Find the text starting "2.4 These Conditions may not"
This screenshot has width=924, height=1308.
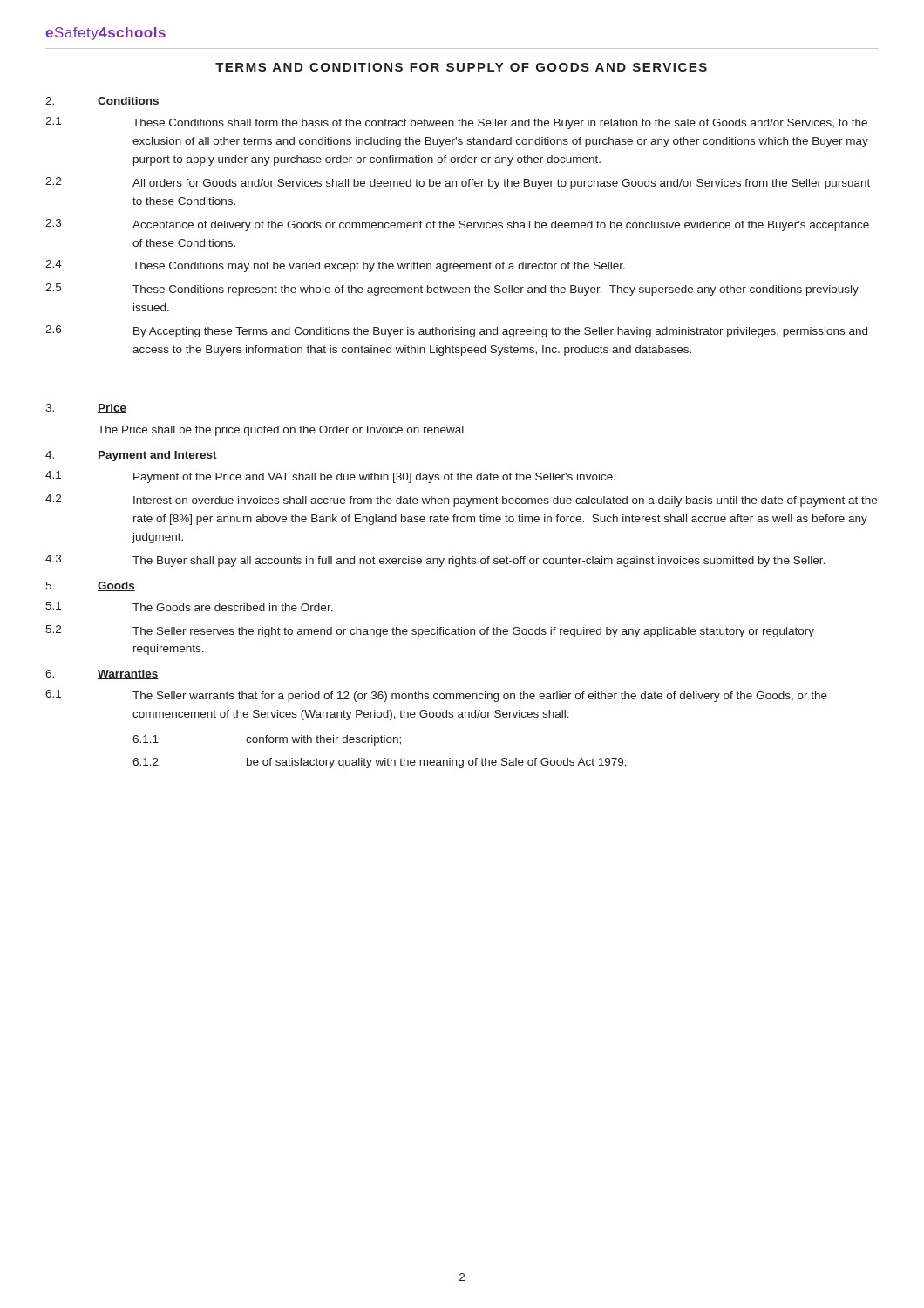[x=462, y=267]
